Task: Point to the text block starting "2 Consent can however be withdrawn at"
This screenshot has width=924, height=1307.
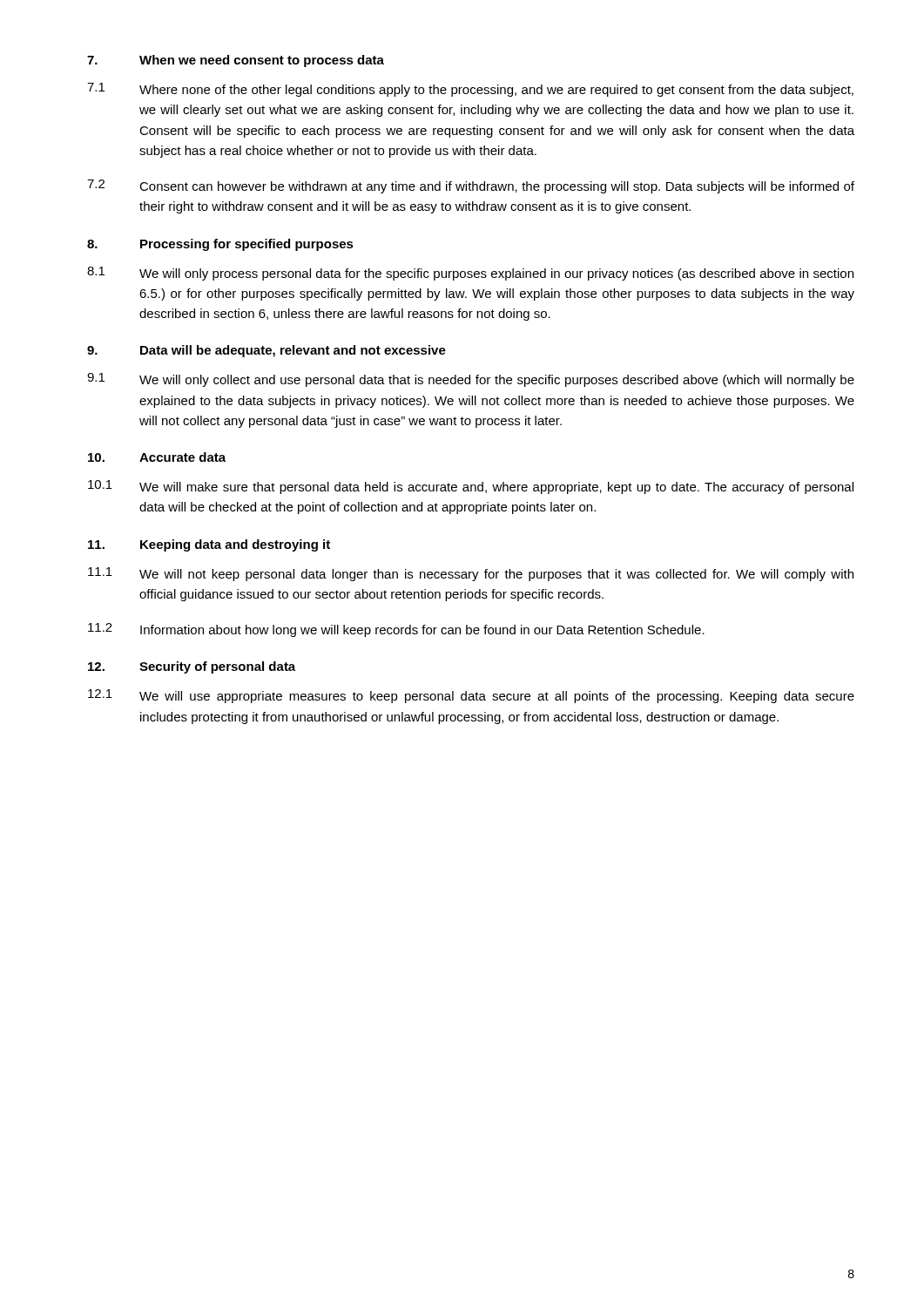Action: coord(471,196)
